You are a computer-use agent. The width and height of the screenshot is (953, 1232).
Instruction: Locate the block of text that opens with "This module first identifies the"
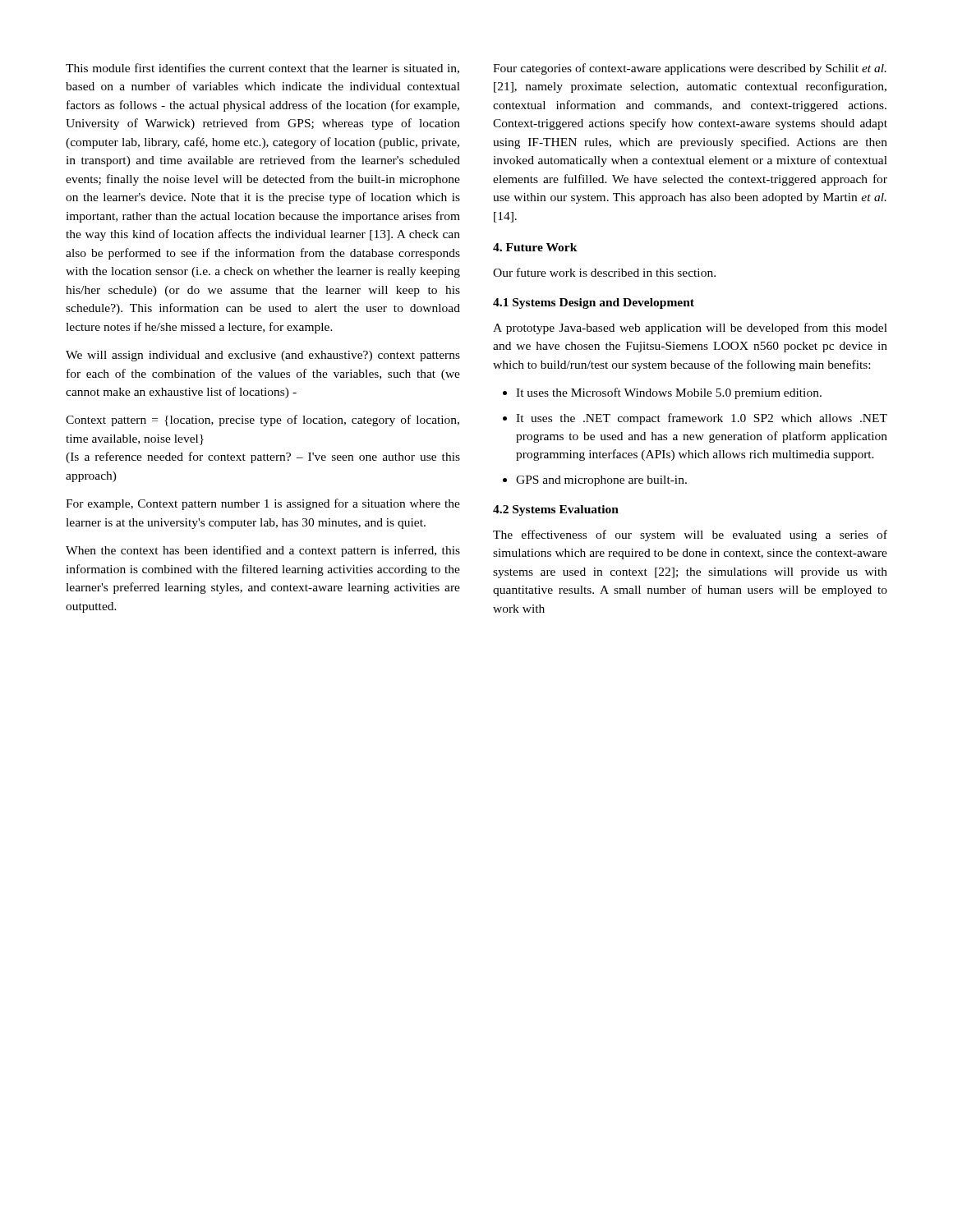[x=263, y=198]
